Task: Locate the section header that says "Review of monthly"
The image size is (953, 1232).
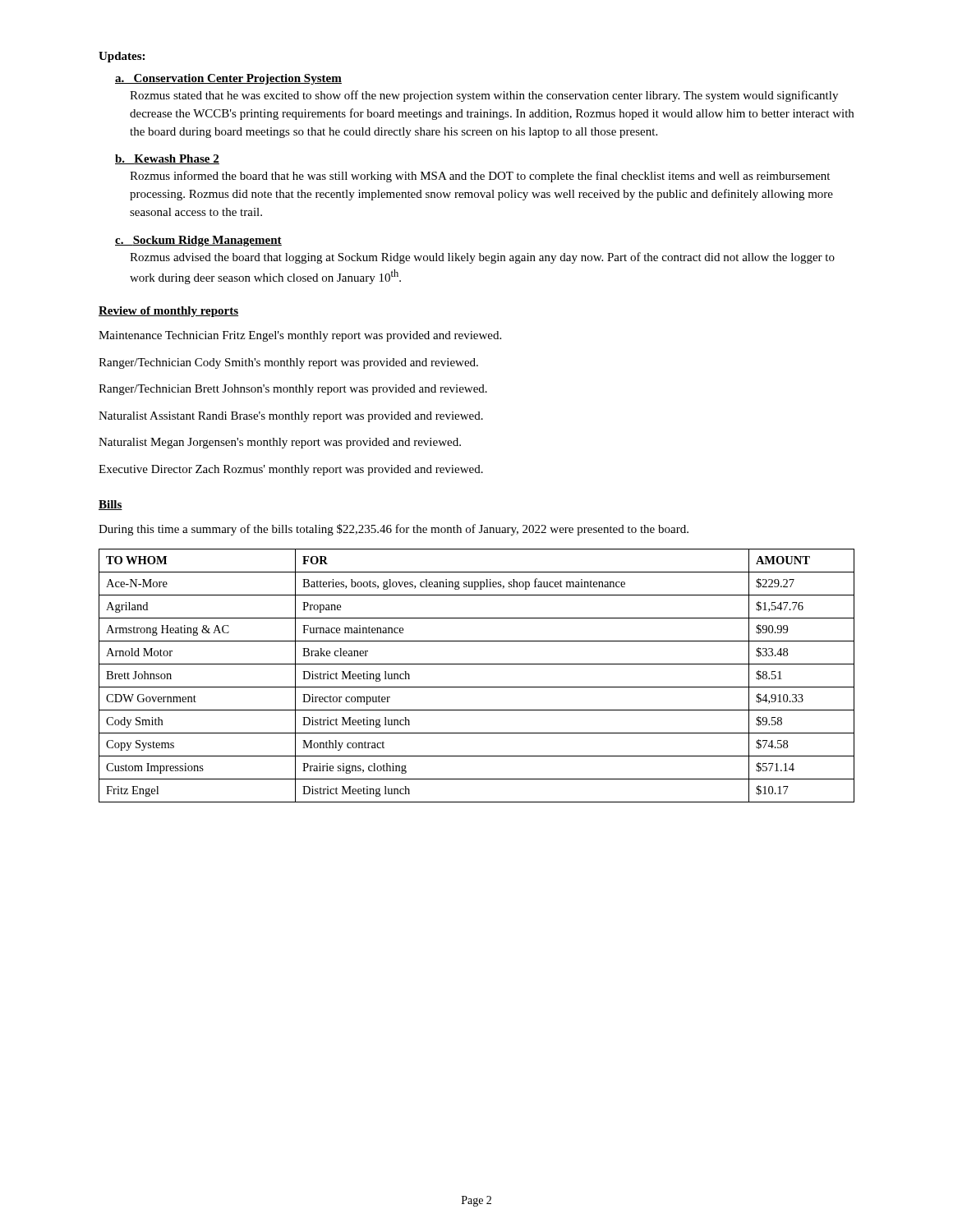Action: 168,310
